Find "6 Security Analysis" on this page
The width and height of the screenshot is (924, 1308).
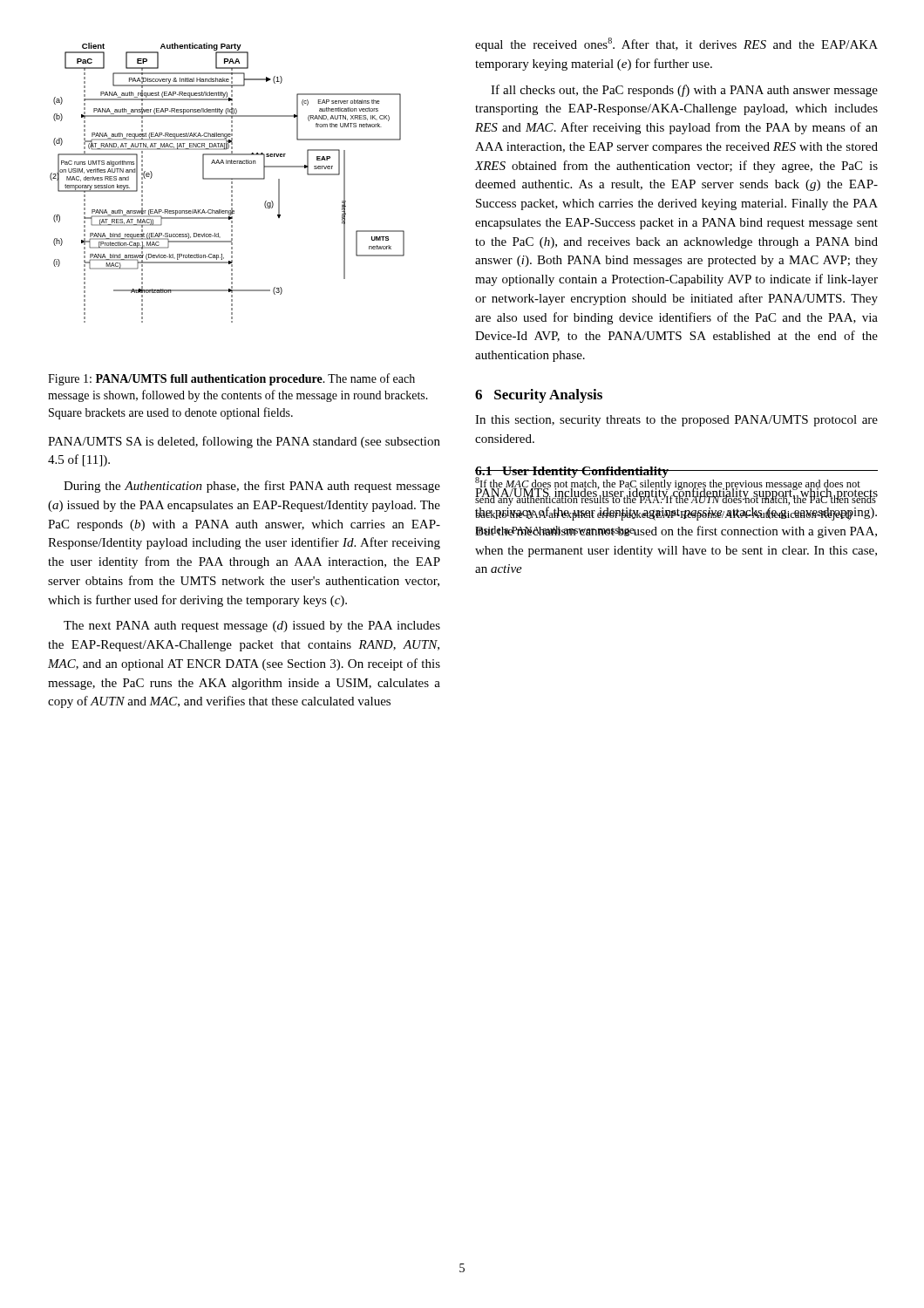tap(539, 394)
